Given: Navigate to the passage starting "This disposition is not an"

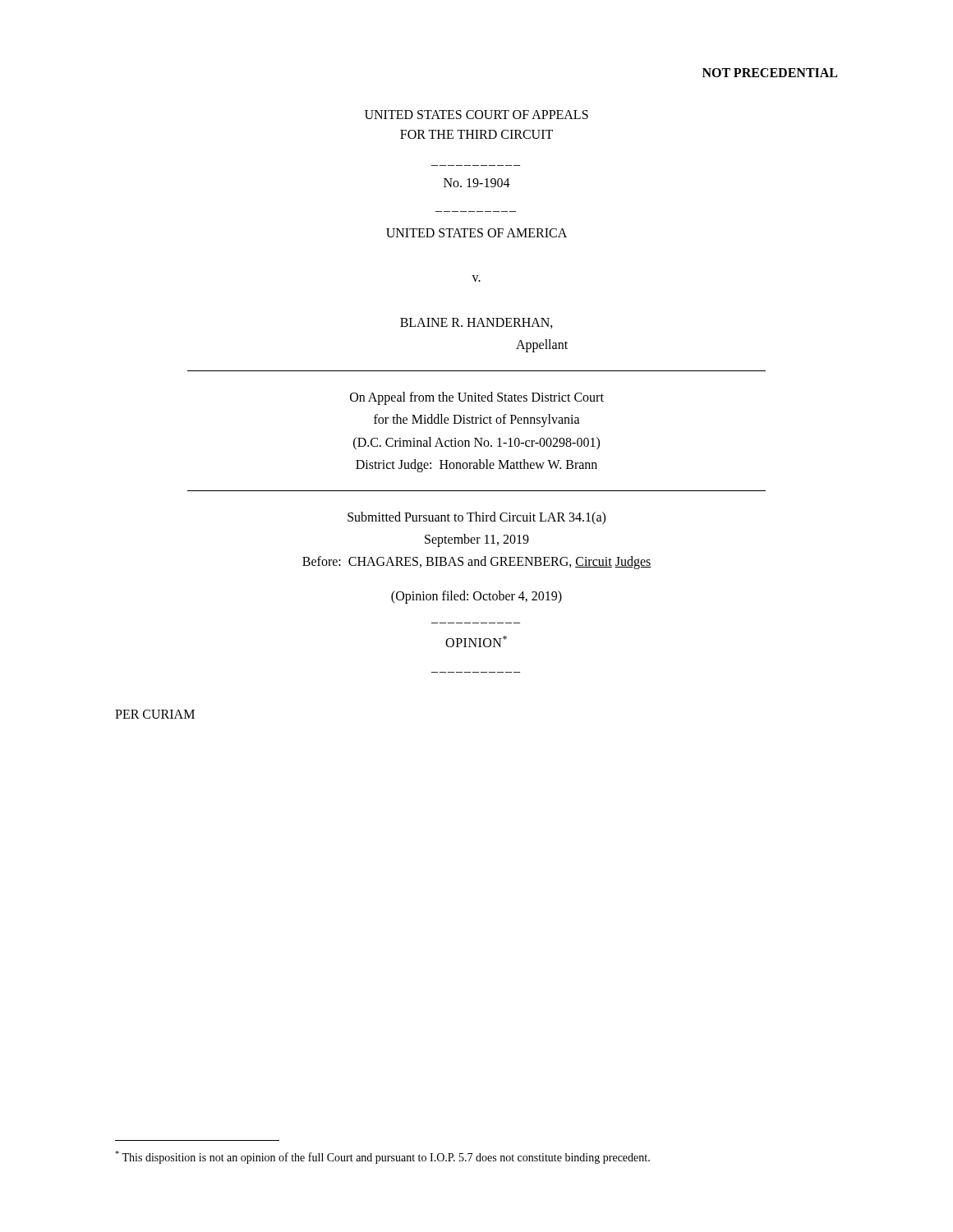Looking at the screenshot, I should point(383,1157).
